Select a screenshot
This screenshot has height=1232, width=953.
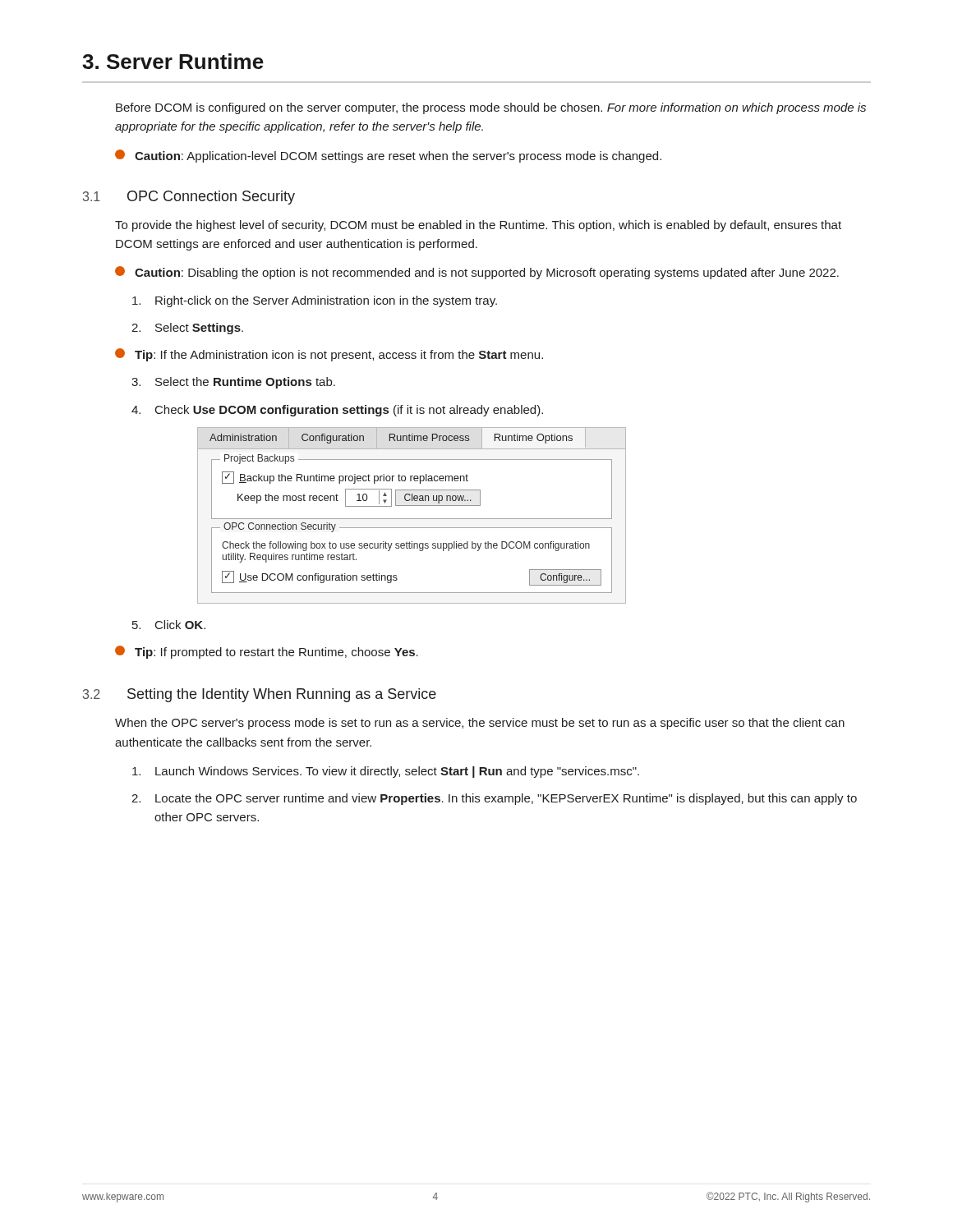[x=361, y=515]
